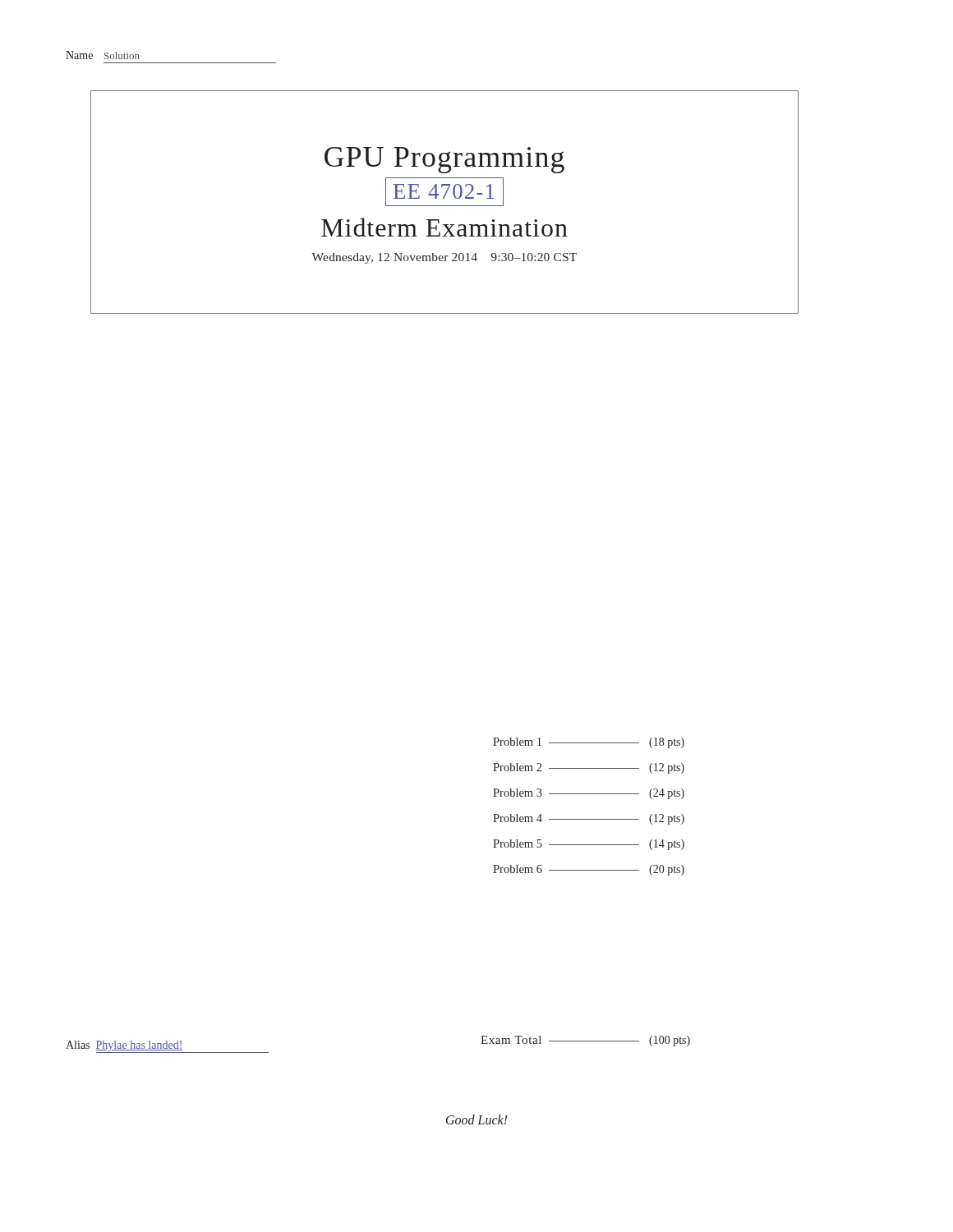This screenshot has width=953, height=1232.
Task: Point to "Name Solution"
Action: click(171, 56)
